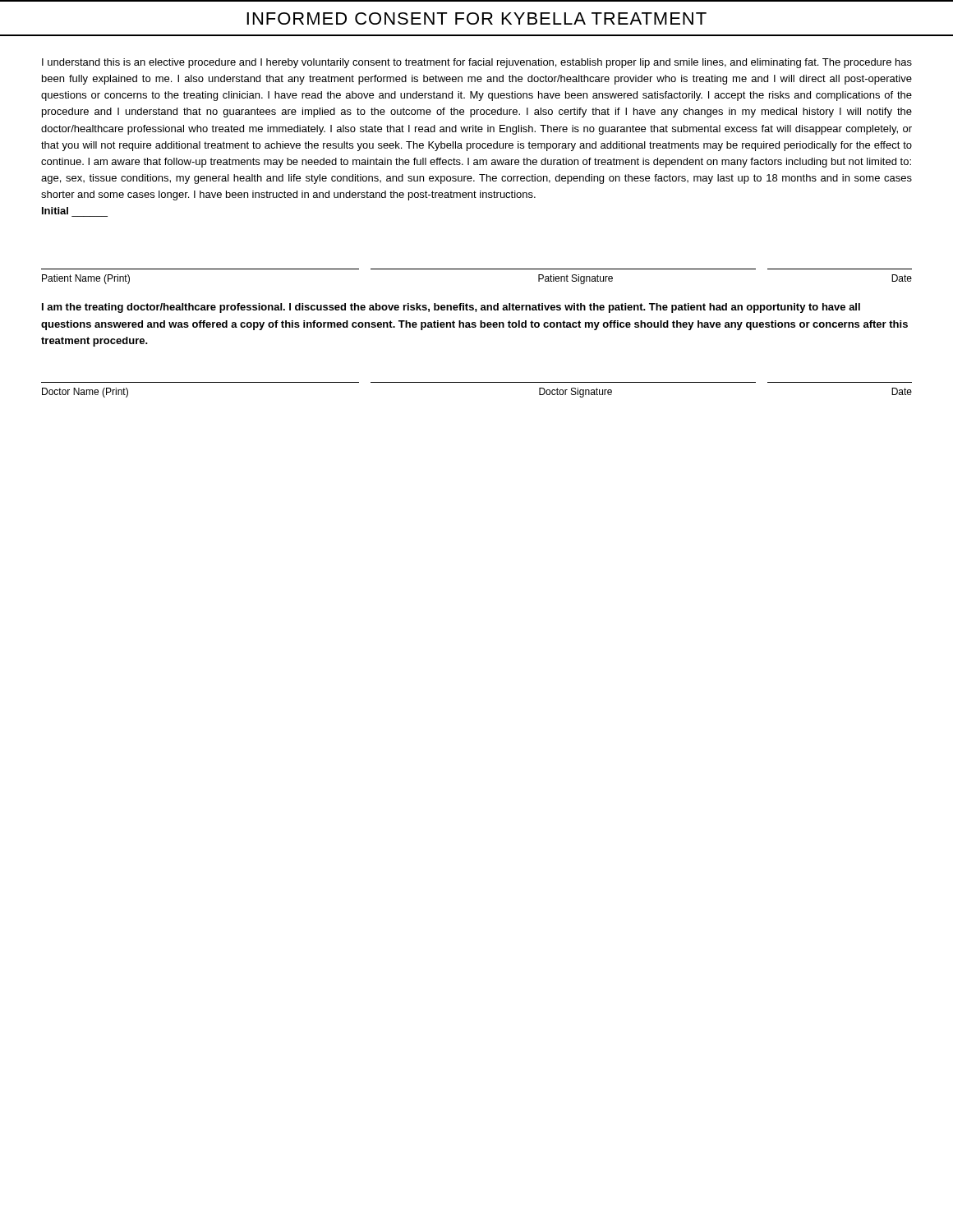Screen dimensions: 1232x953
Task: Locate the block starting "I understand this is an elective procedure"
Action: click(476, 137)
